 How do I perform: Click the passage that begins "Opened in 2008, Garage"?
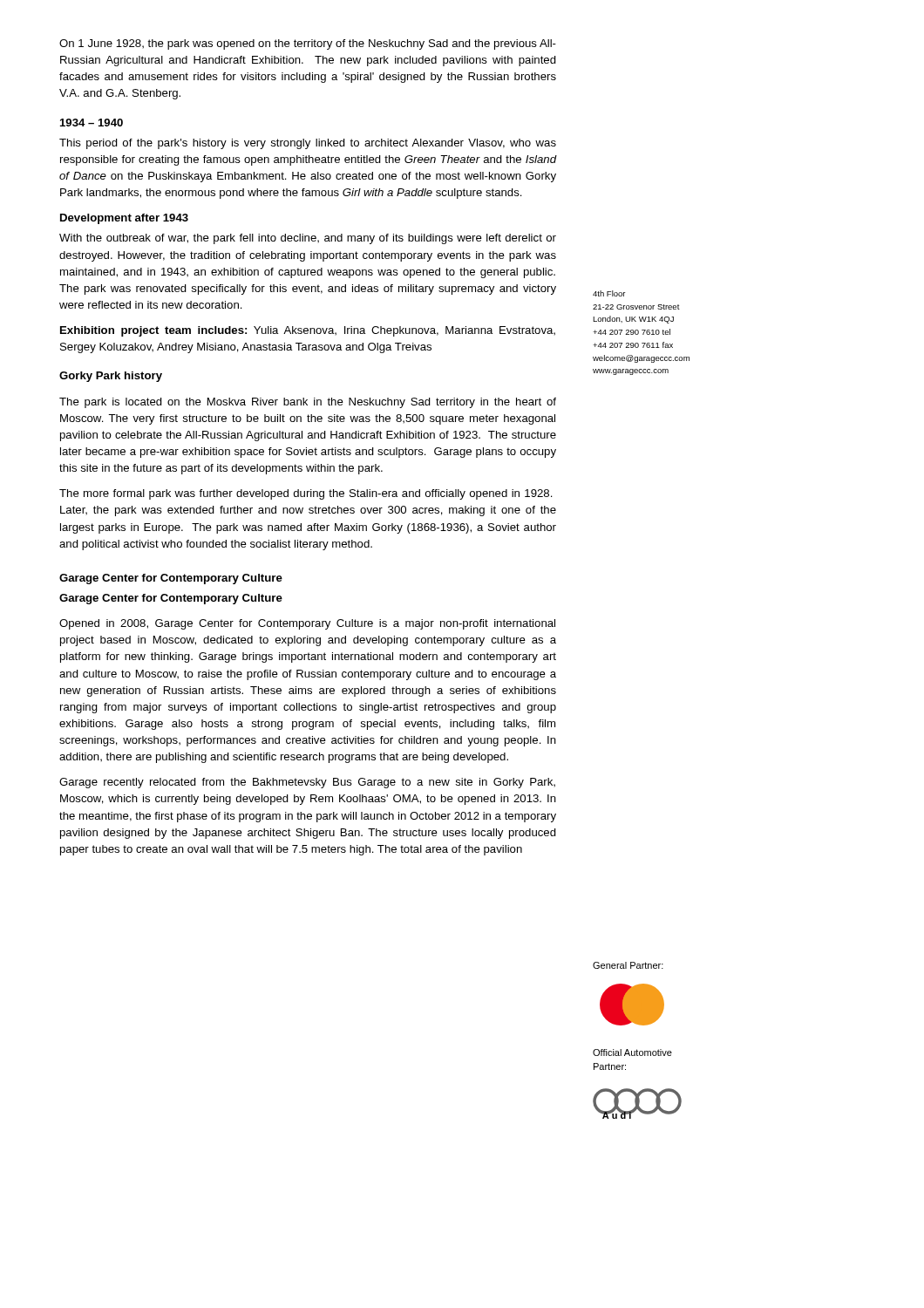[308, 690]
